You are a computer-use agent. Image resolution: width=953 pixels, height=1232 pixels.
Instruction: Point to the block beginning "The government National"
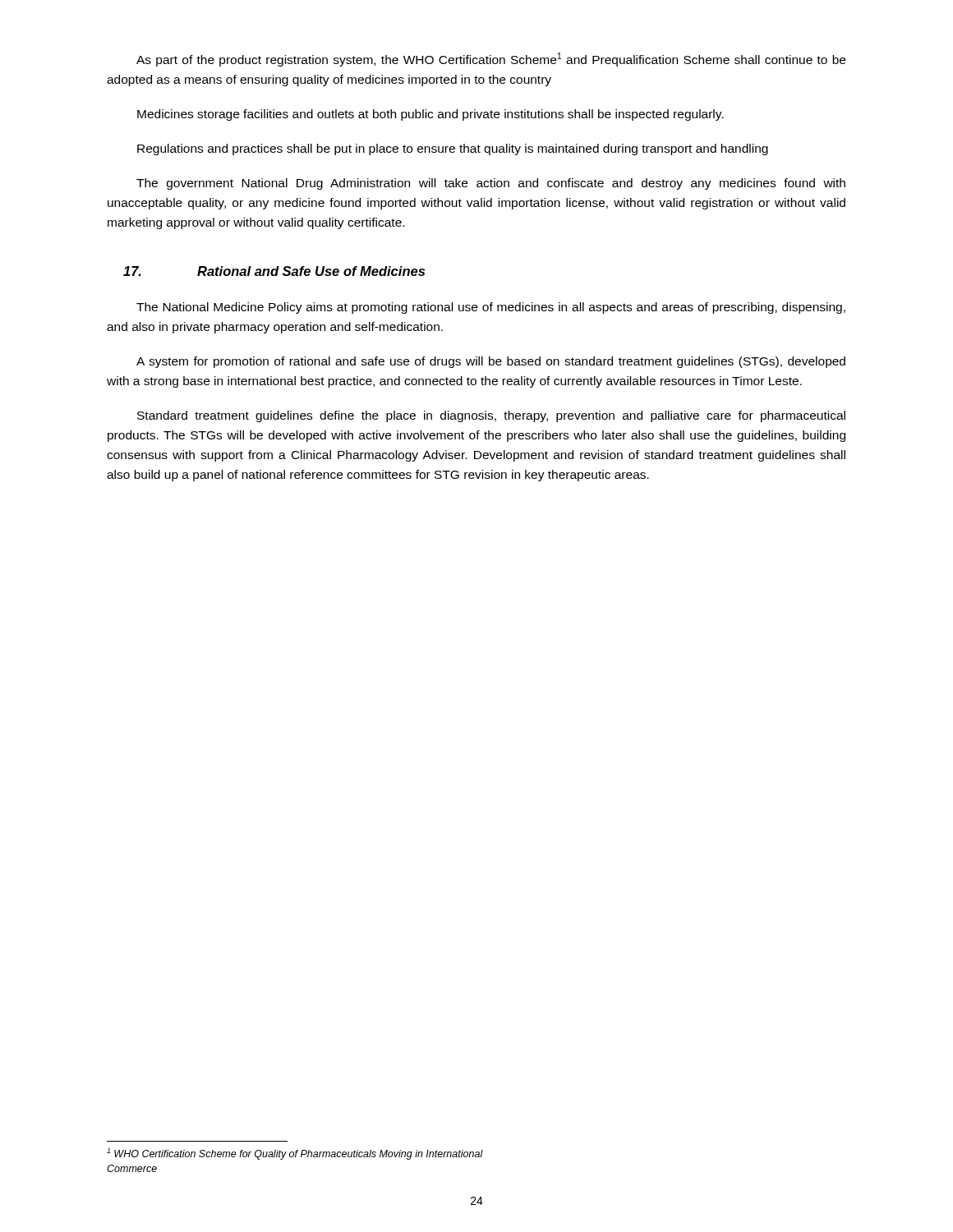click(476, 203)
